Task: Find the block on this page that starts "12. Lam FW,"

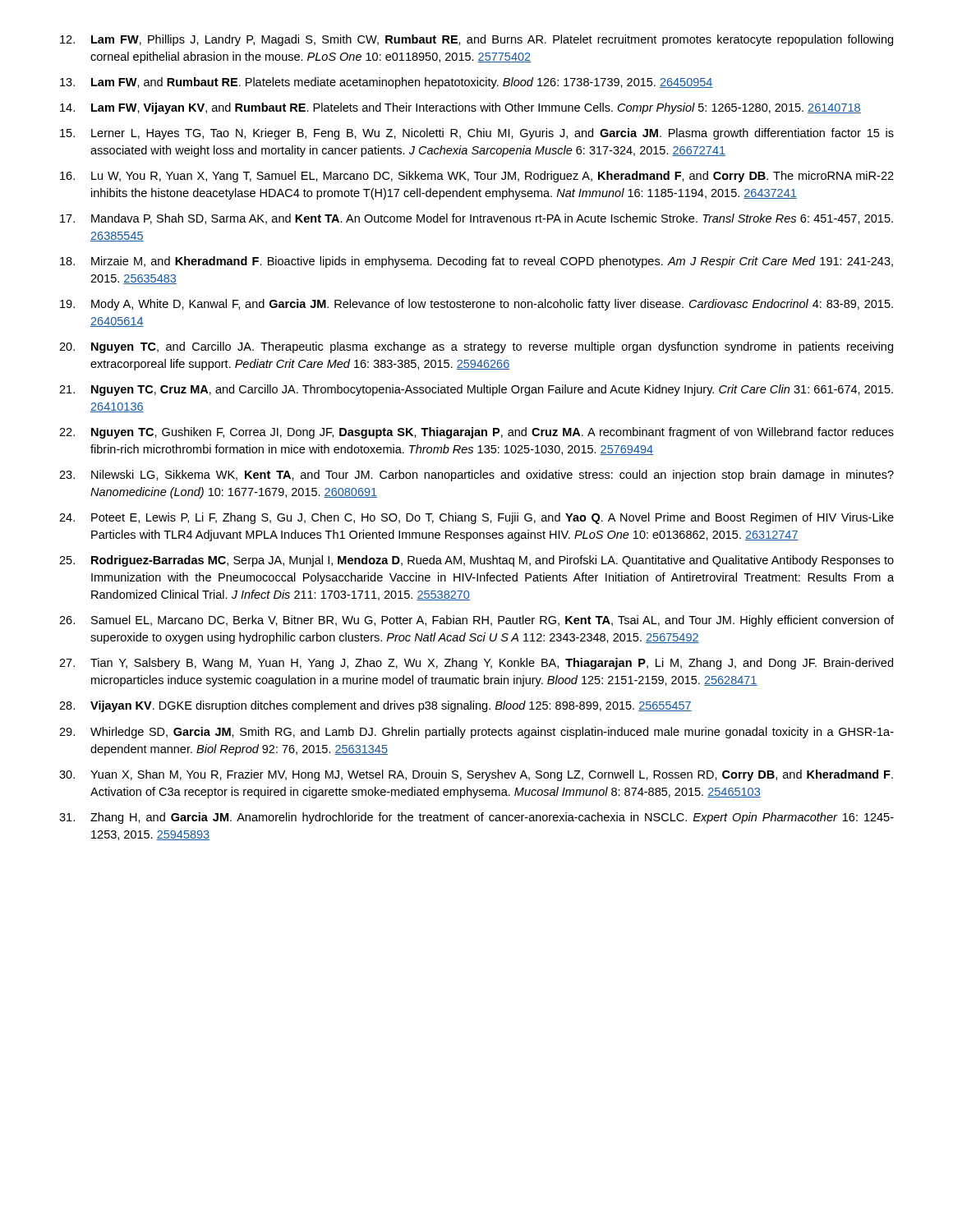Action: tap(476, 48)
